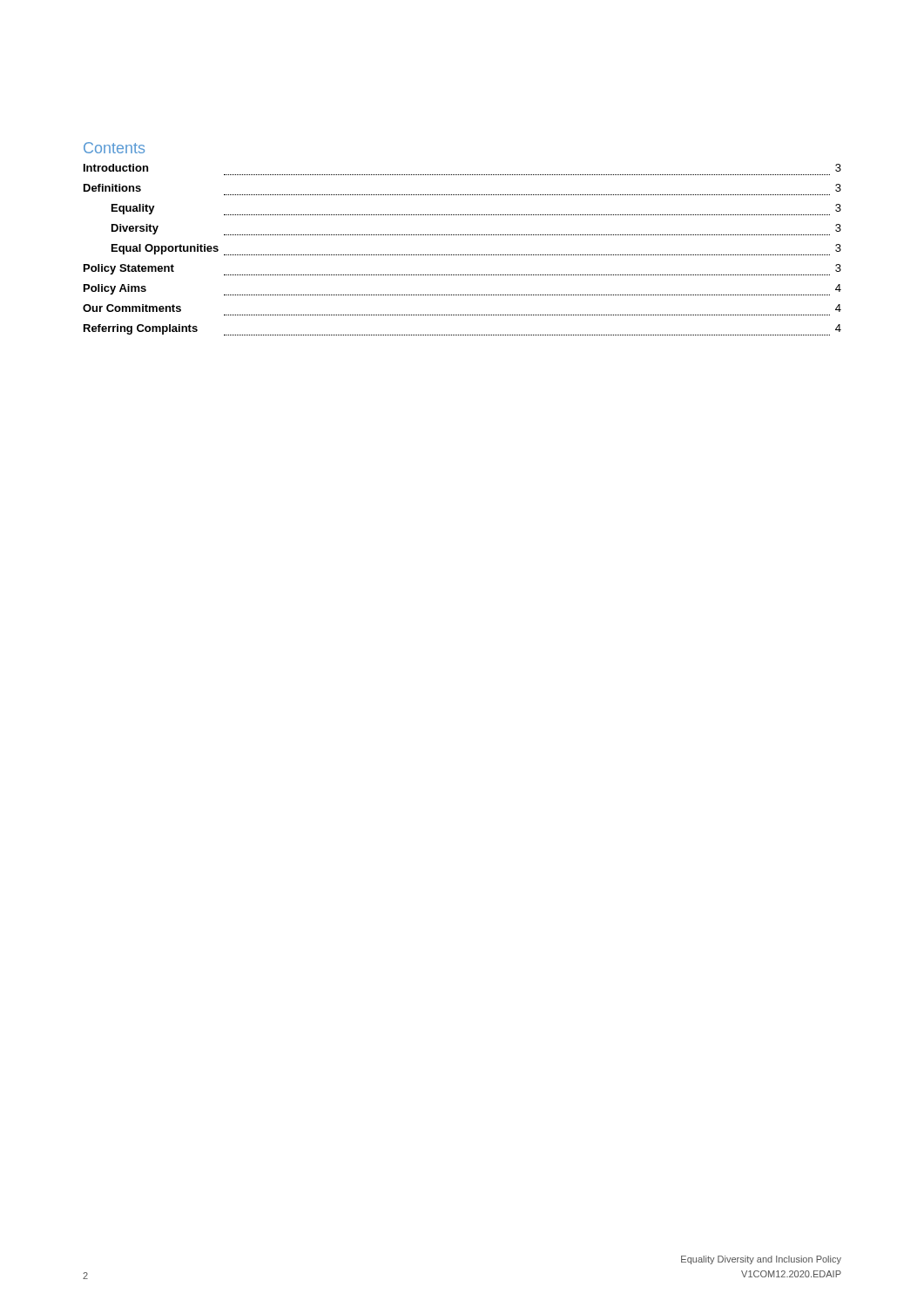The width and height of the screenshot is (924, 1307).
Task: Find "Policy Aims 4" on this page
Action: click(462, 288)
